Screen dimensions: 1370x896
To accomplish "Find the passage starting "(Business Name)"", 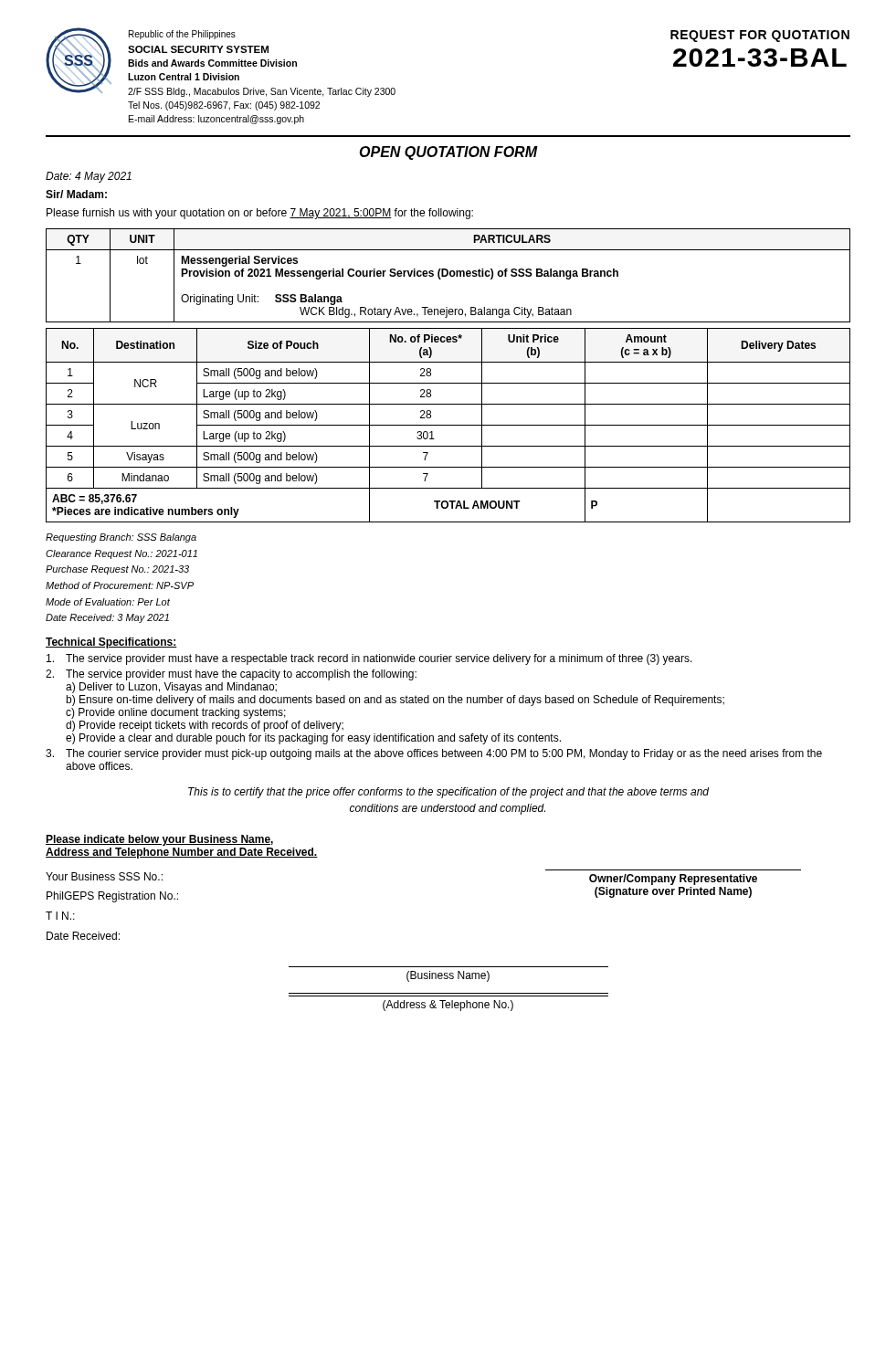I will [448, 974].
